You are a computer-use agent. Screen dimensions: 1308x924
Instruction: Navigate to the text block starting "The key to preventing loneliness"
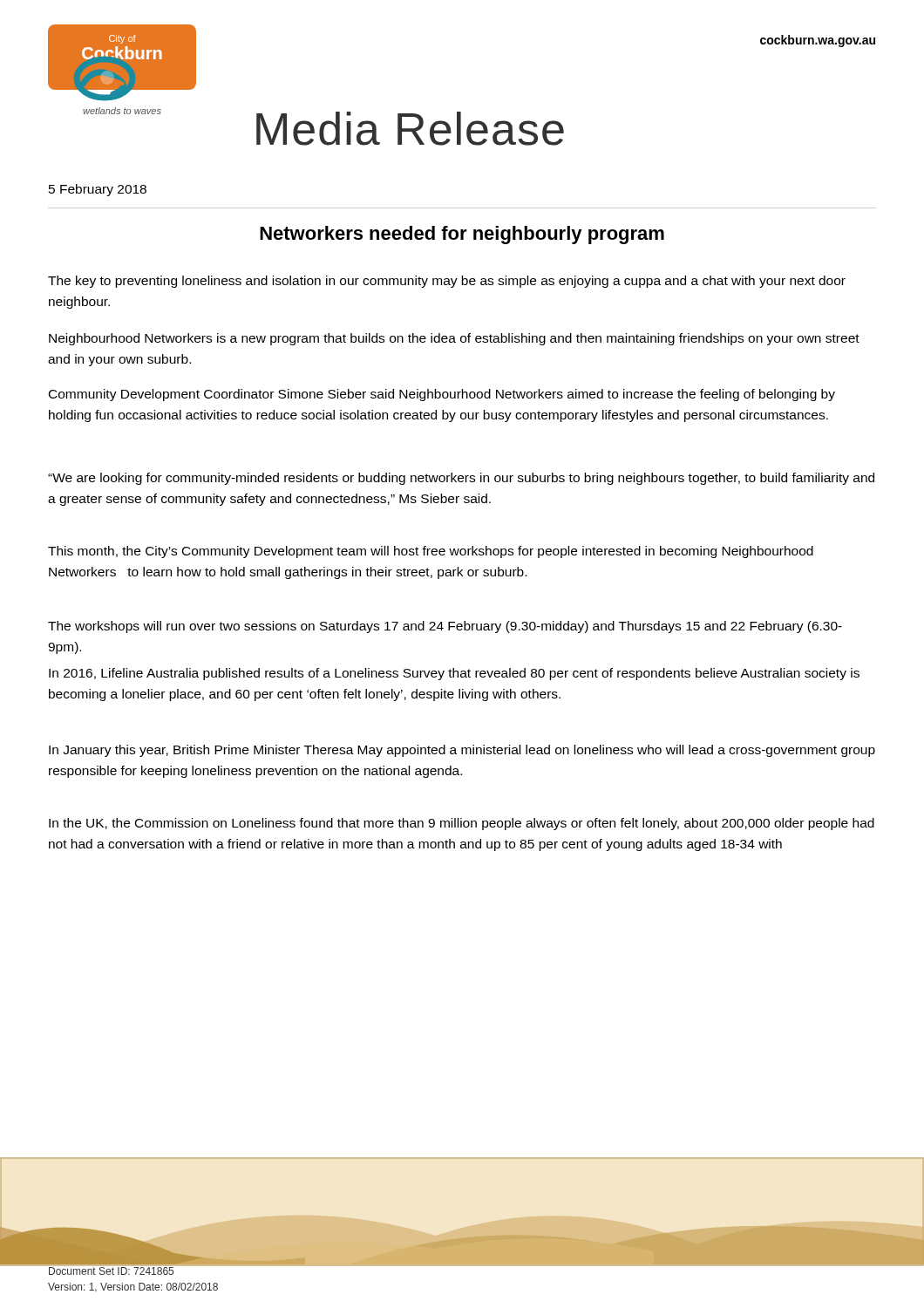tap(447, 291)
